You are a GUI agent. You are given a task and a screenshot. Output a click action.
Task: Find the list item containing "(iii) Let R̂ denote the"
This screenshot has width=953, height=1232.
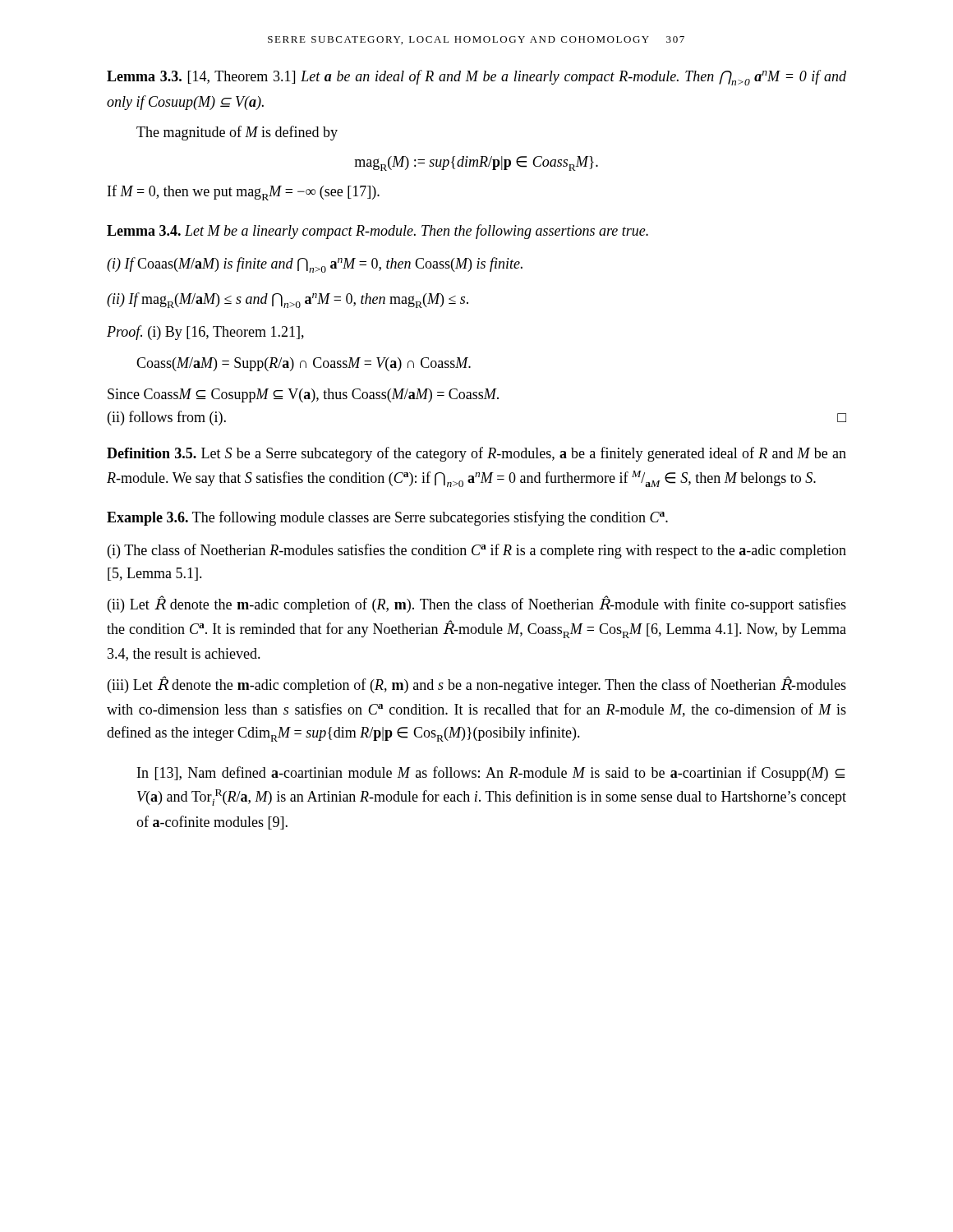476,711
